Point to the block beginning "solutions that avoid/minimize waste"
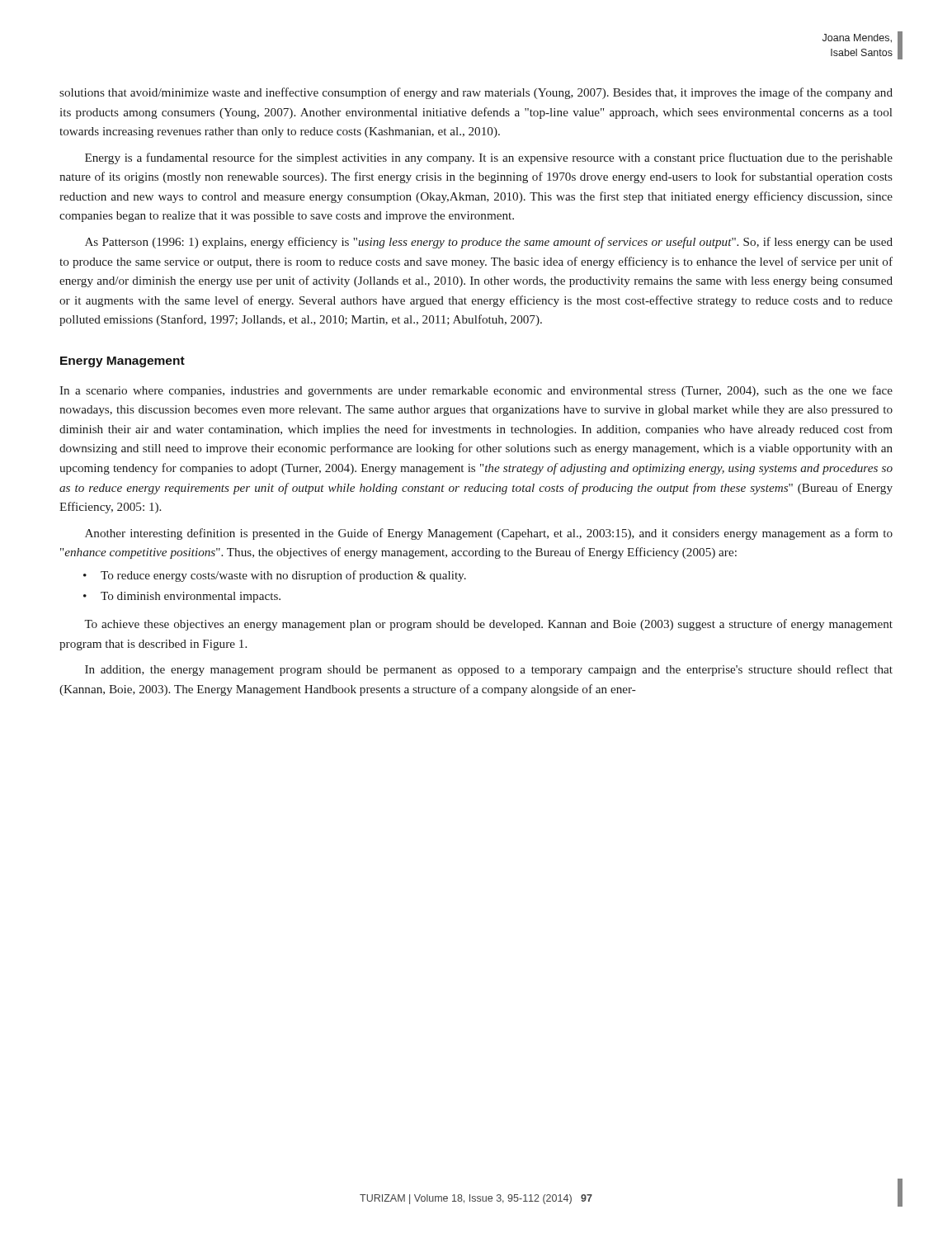 pyautogui.click(x=476, y=111)
